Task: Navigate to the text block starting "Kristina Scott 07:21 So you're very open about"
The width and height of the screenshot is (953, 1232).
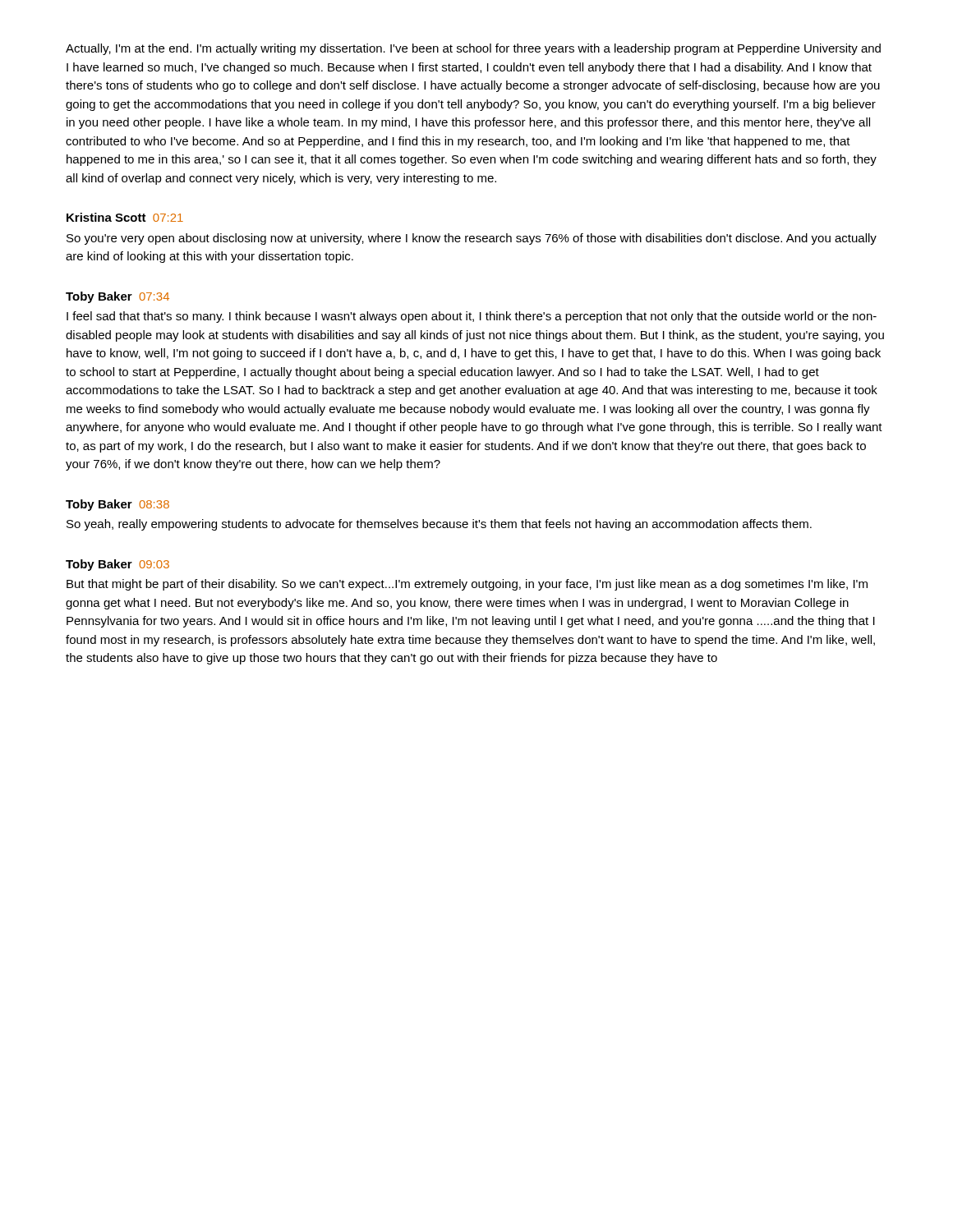Action: click(x=476, y=237)
